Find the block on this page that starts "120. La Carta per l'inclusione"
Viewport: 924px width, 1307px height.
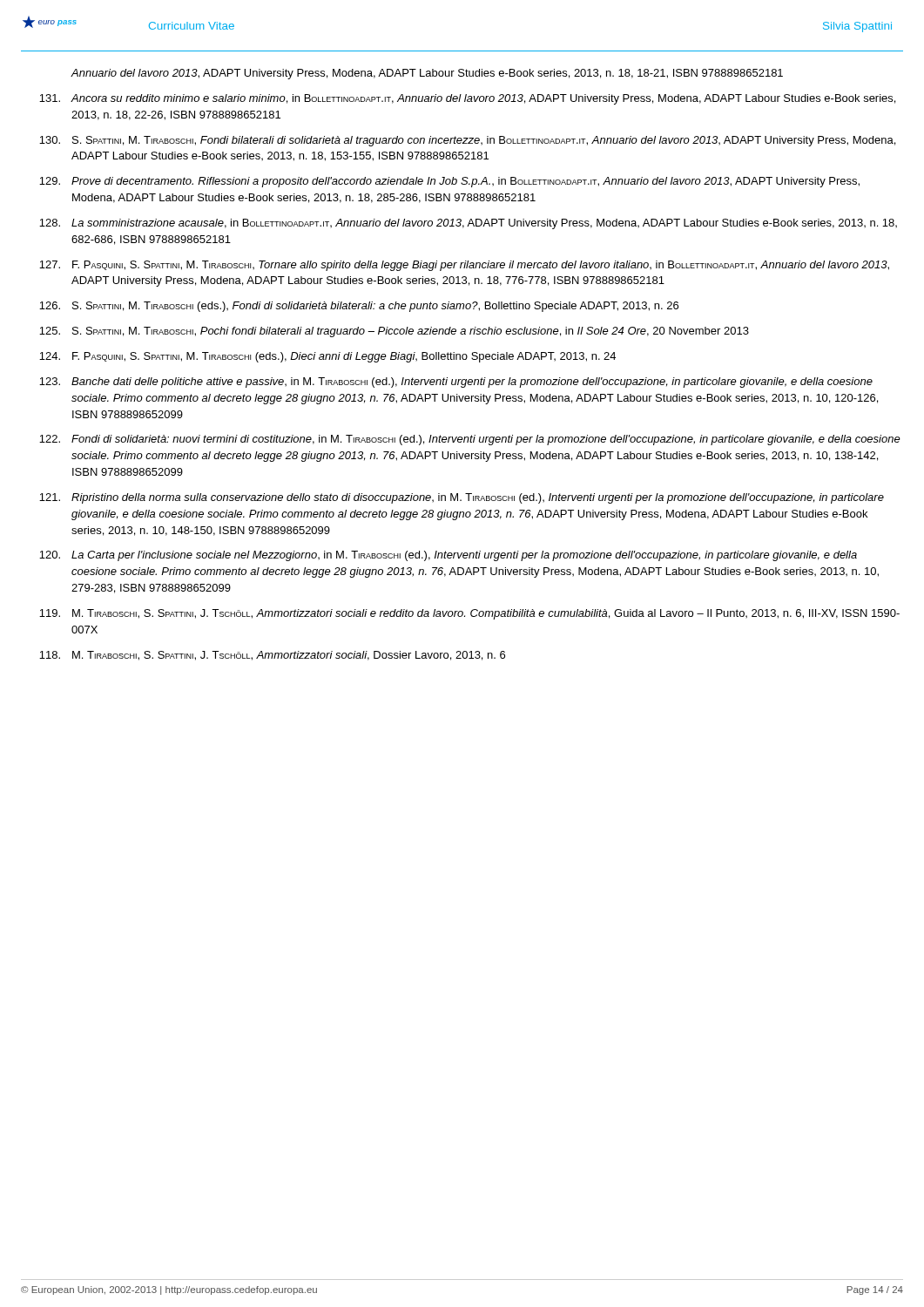[x=462, y=572]
